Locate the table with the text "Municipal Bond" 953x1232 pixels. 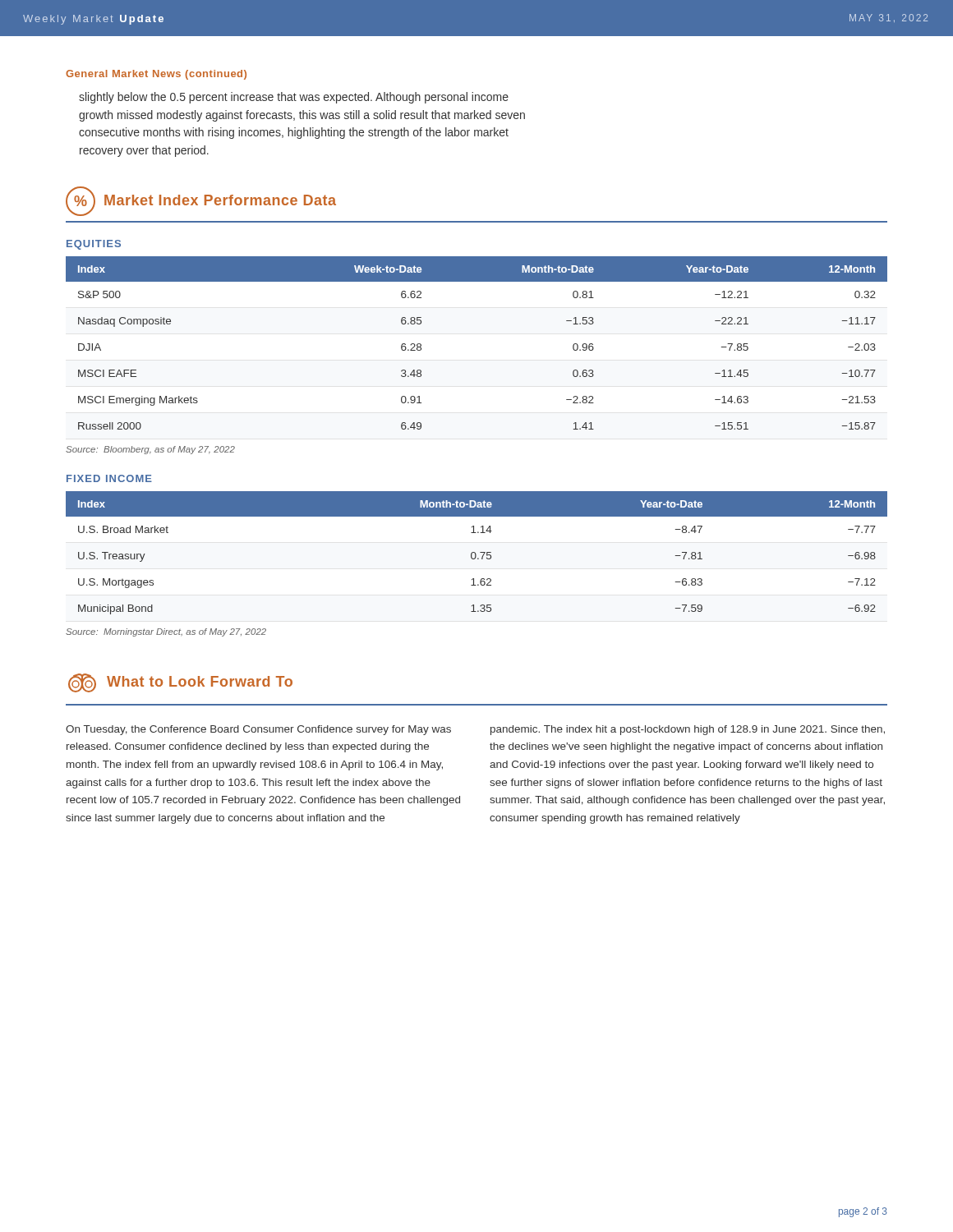[476, 556]
